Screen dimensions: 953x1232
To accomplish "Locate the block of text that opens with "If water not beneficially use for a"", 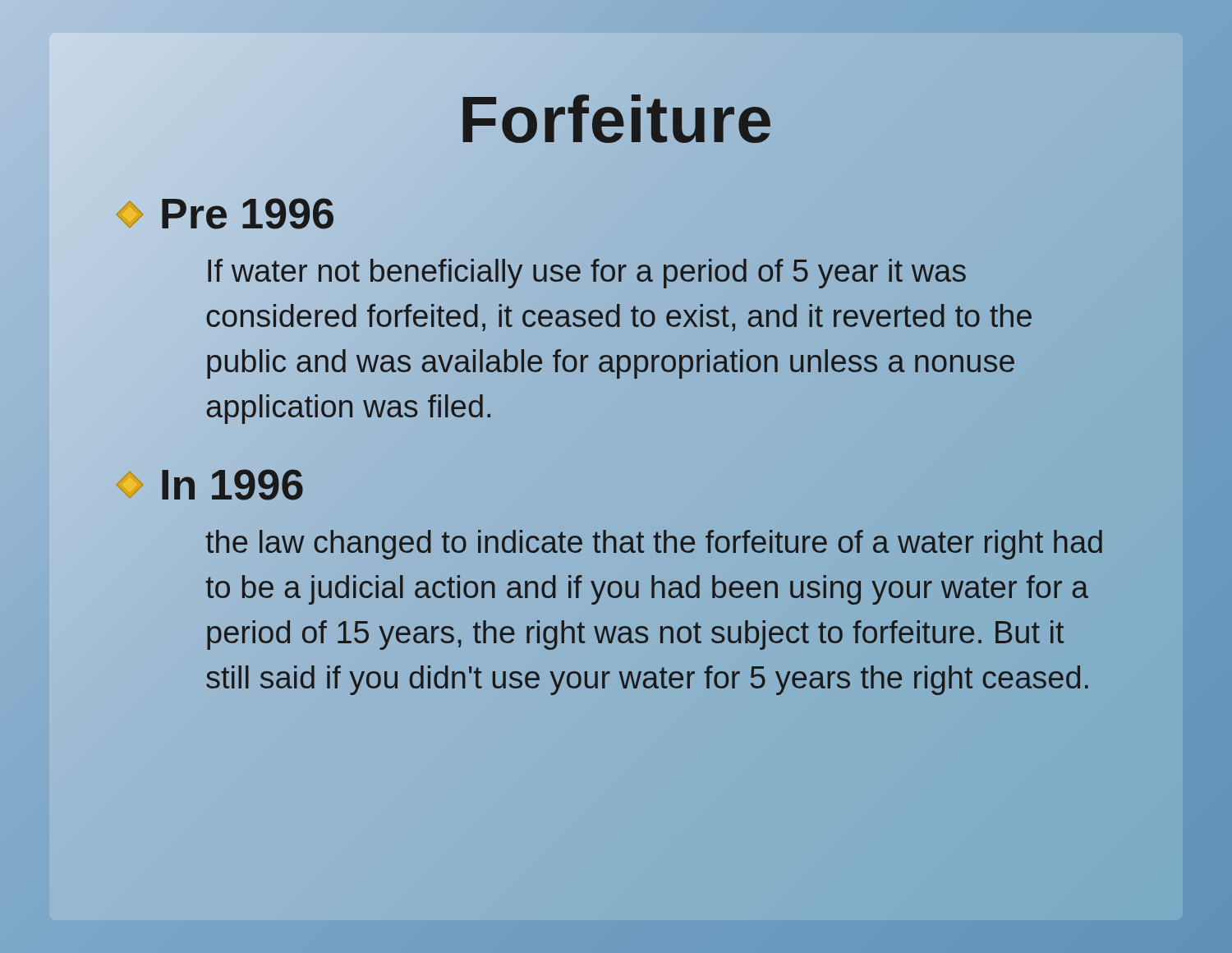I will pos(619,339).
